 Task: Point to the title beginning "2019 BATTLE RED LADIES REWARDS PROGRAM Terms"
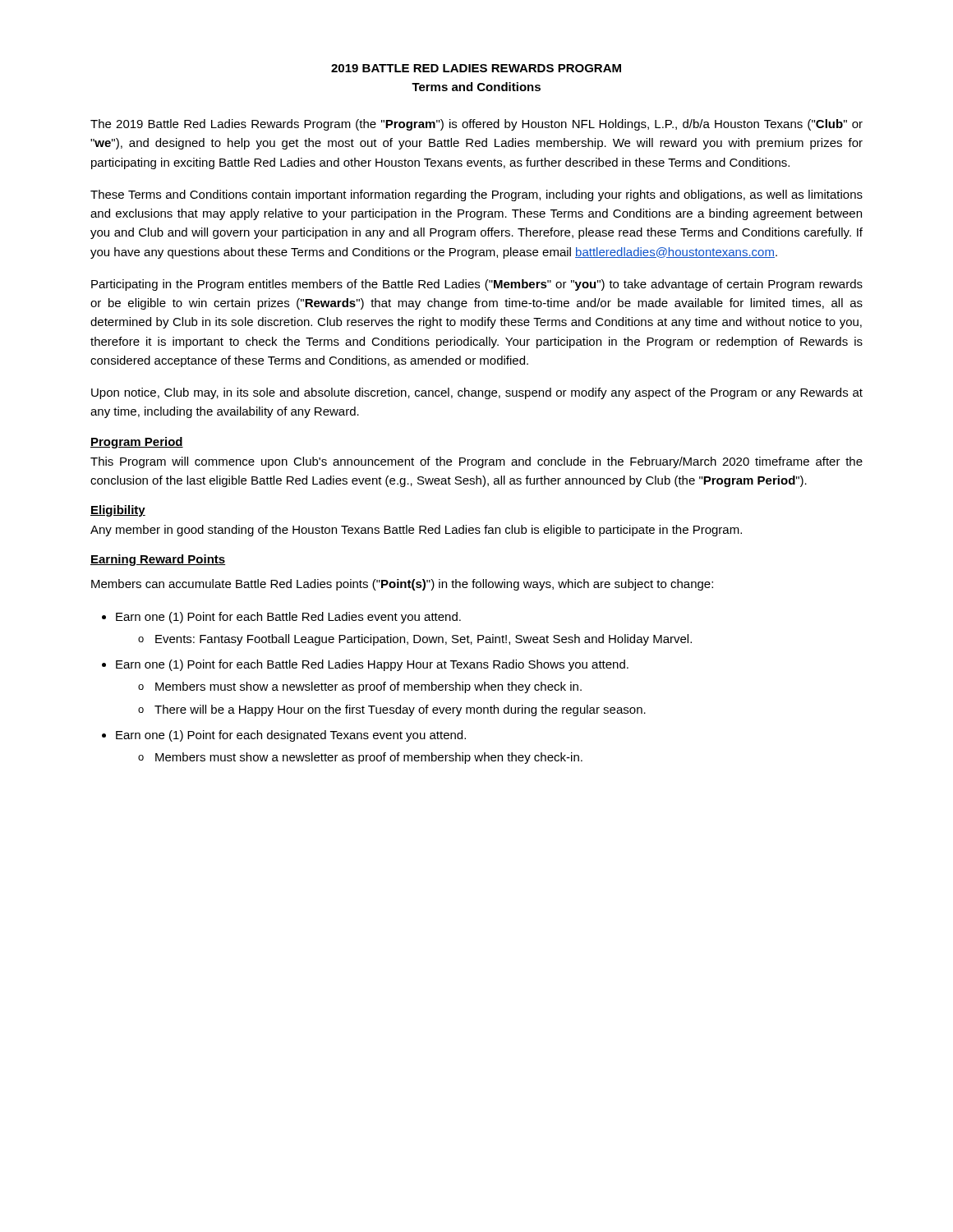[x=476, y=78]
